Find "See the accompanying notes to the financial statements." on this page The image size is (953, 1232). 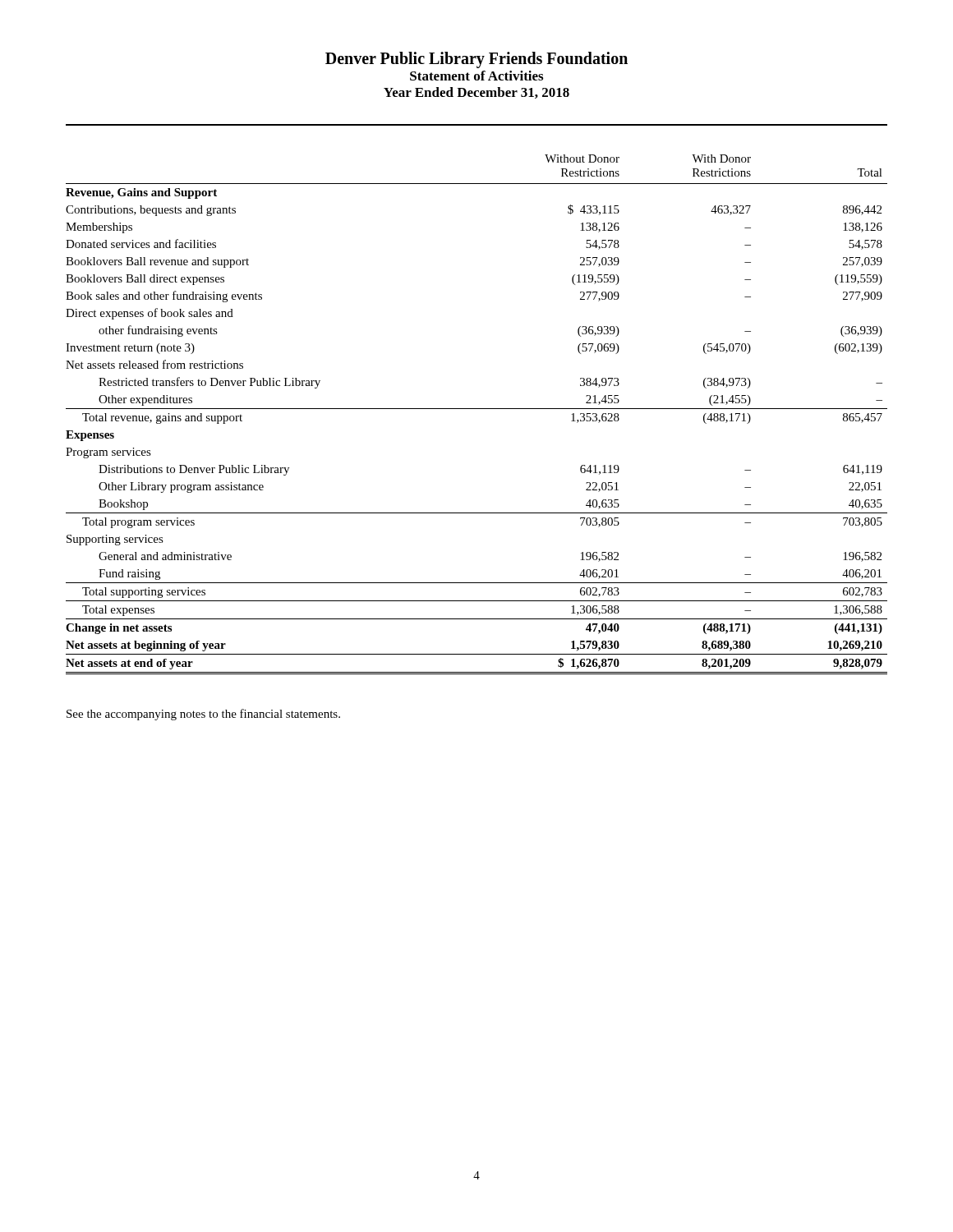tap(203, 714)
